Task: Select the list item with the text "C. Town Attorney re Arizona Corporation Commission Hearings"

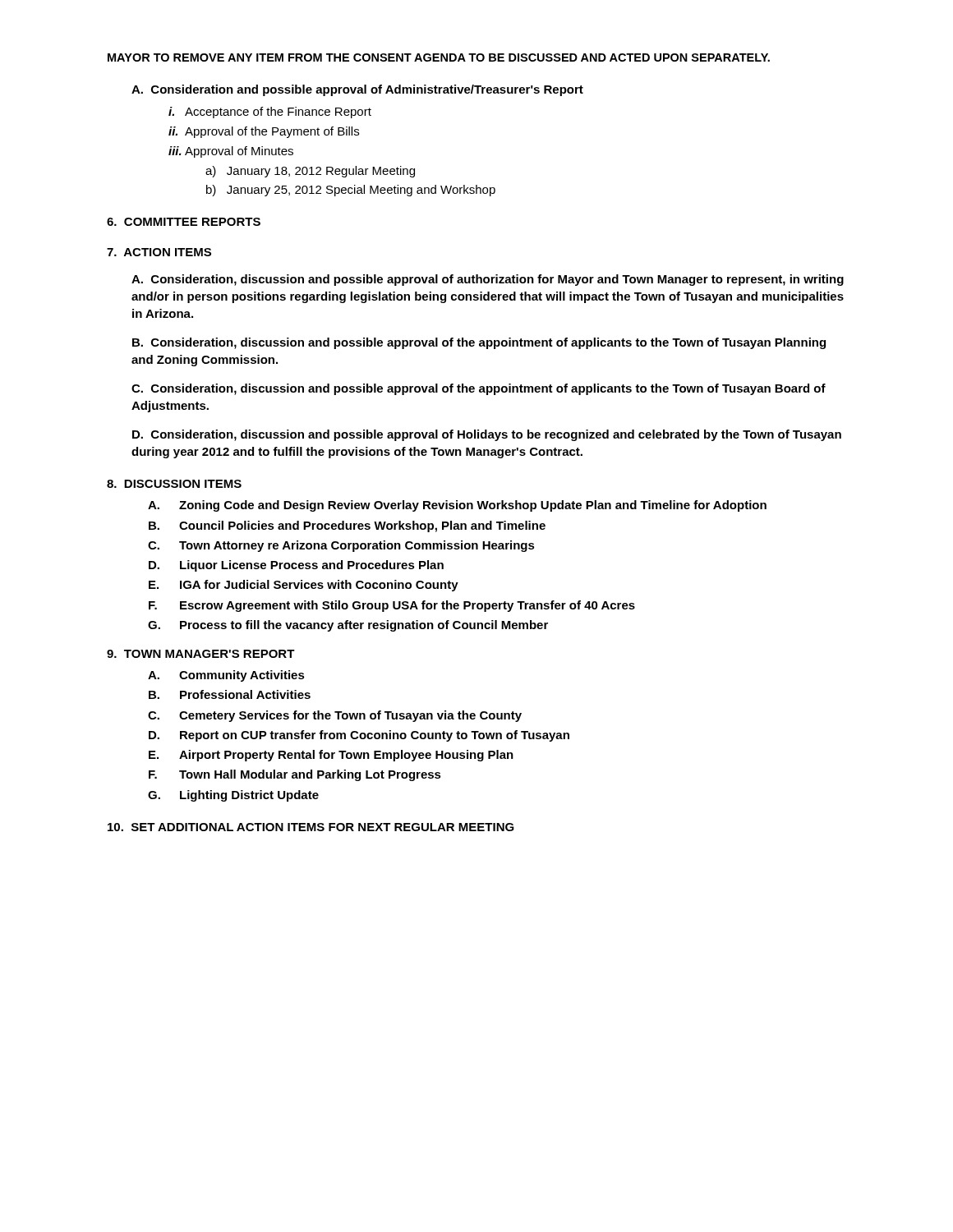Action: coord(497,545)
